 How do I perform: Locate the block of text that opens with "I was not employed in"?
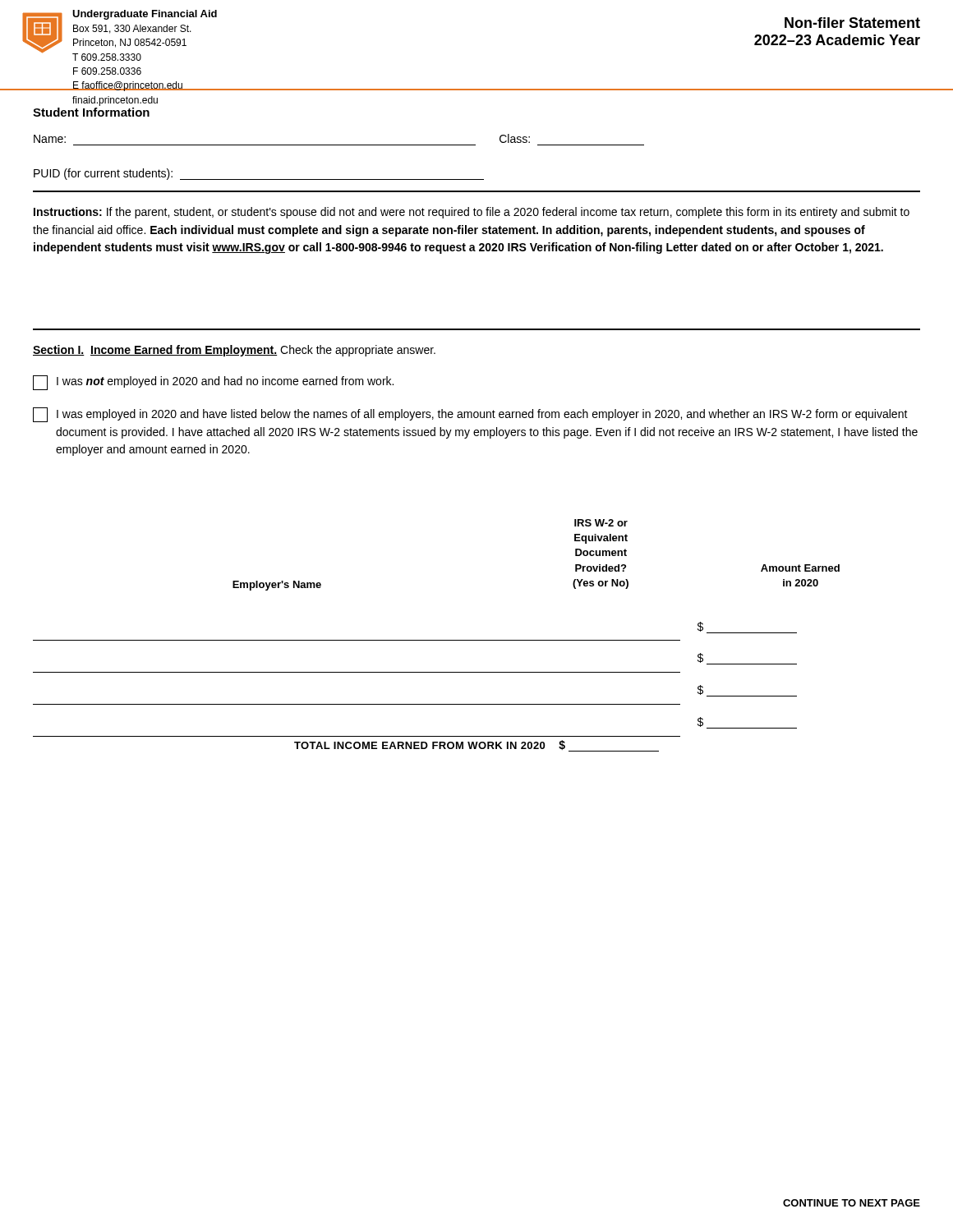[214, 382]
